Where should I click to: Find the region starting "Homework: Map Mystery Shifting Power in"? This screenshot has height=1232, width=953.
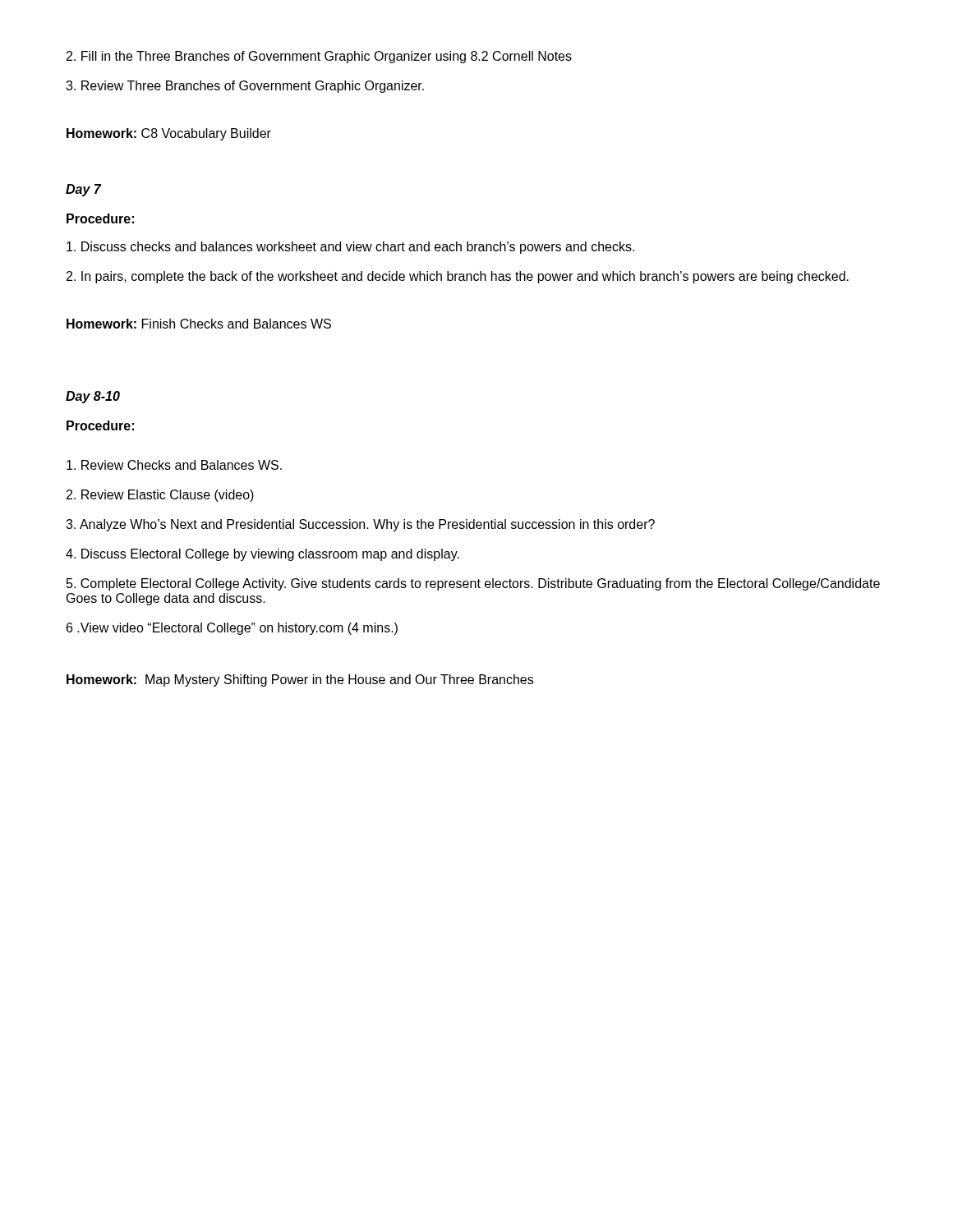pos(300,680)
